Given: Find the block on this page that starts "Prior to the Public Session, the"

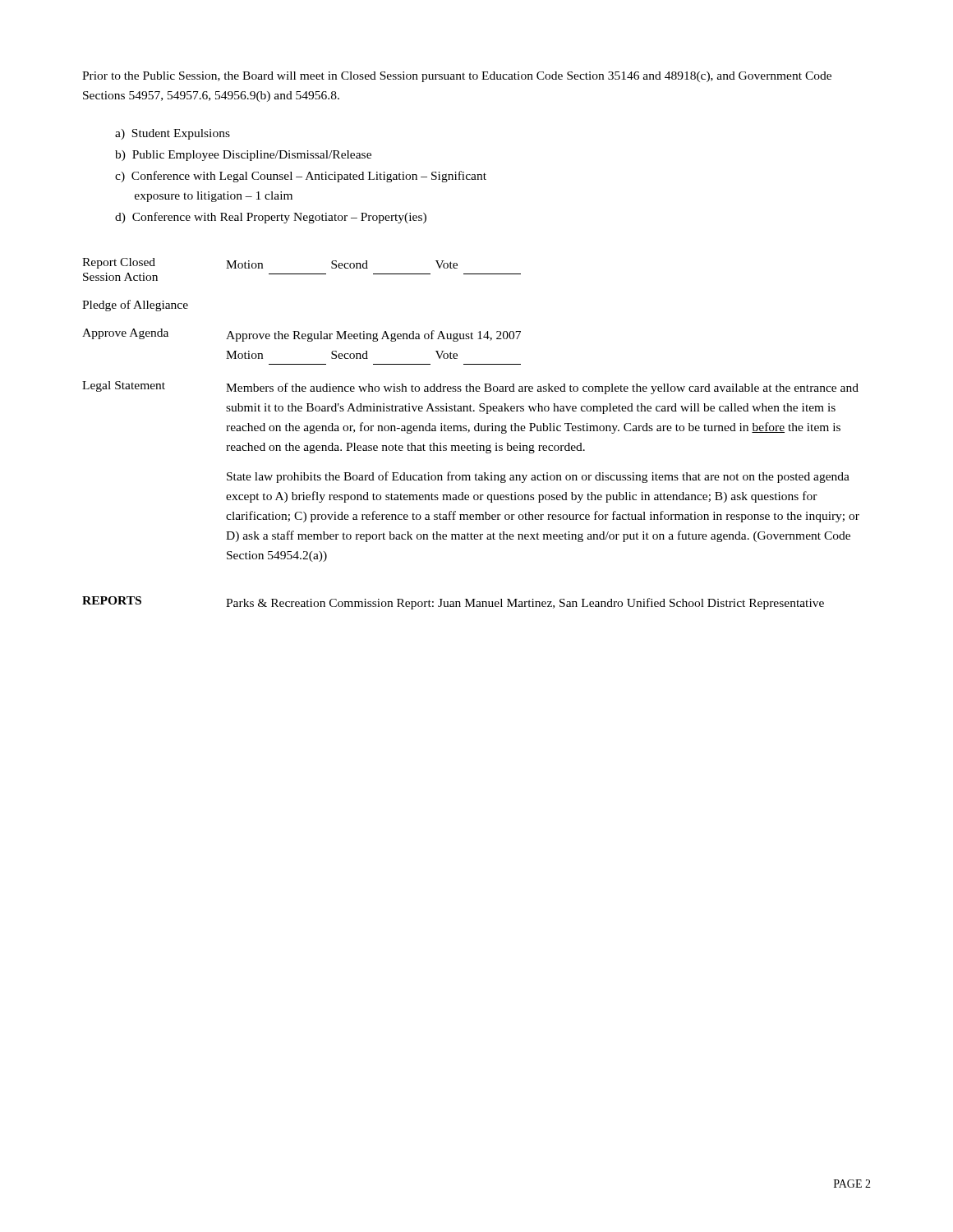Looking at the screenshot, I should (457, 85).
